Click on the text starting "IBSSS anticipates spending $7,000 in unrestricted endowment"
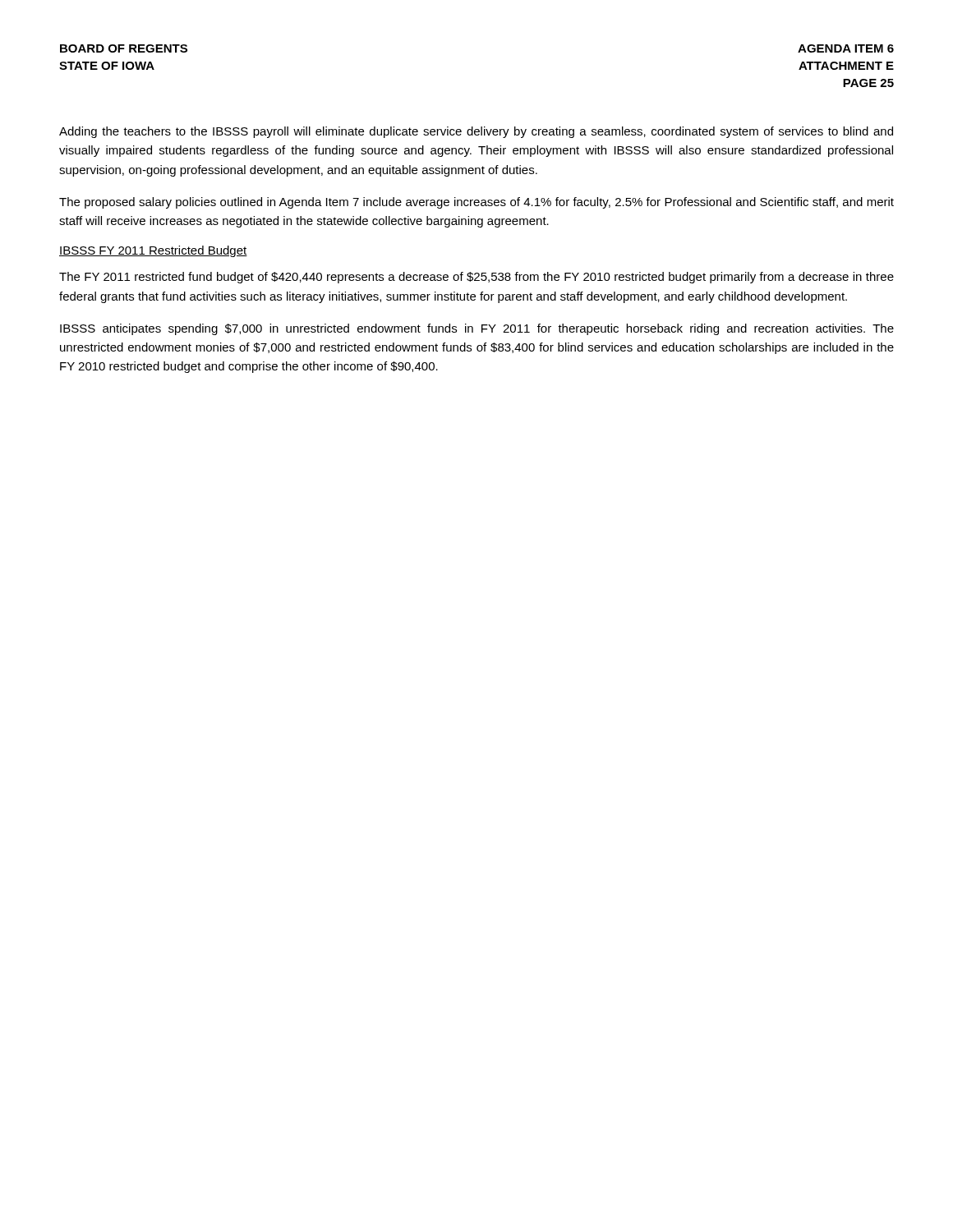 point(476,347)
